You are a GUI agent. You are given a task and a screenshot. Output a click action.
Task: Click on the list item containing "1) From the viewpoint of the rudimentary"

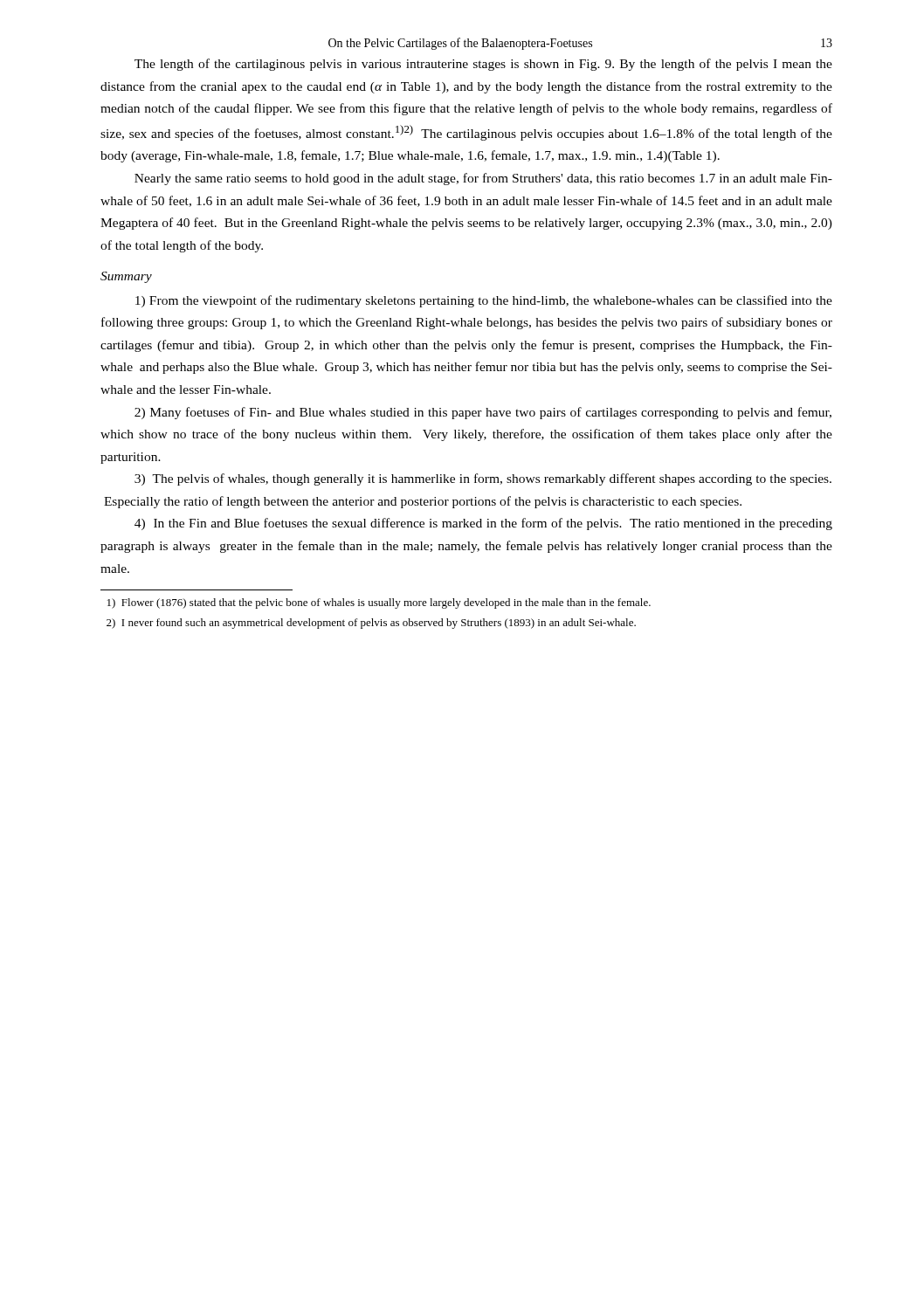466,344
